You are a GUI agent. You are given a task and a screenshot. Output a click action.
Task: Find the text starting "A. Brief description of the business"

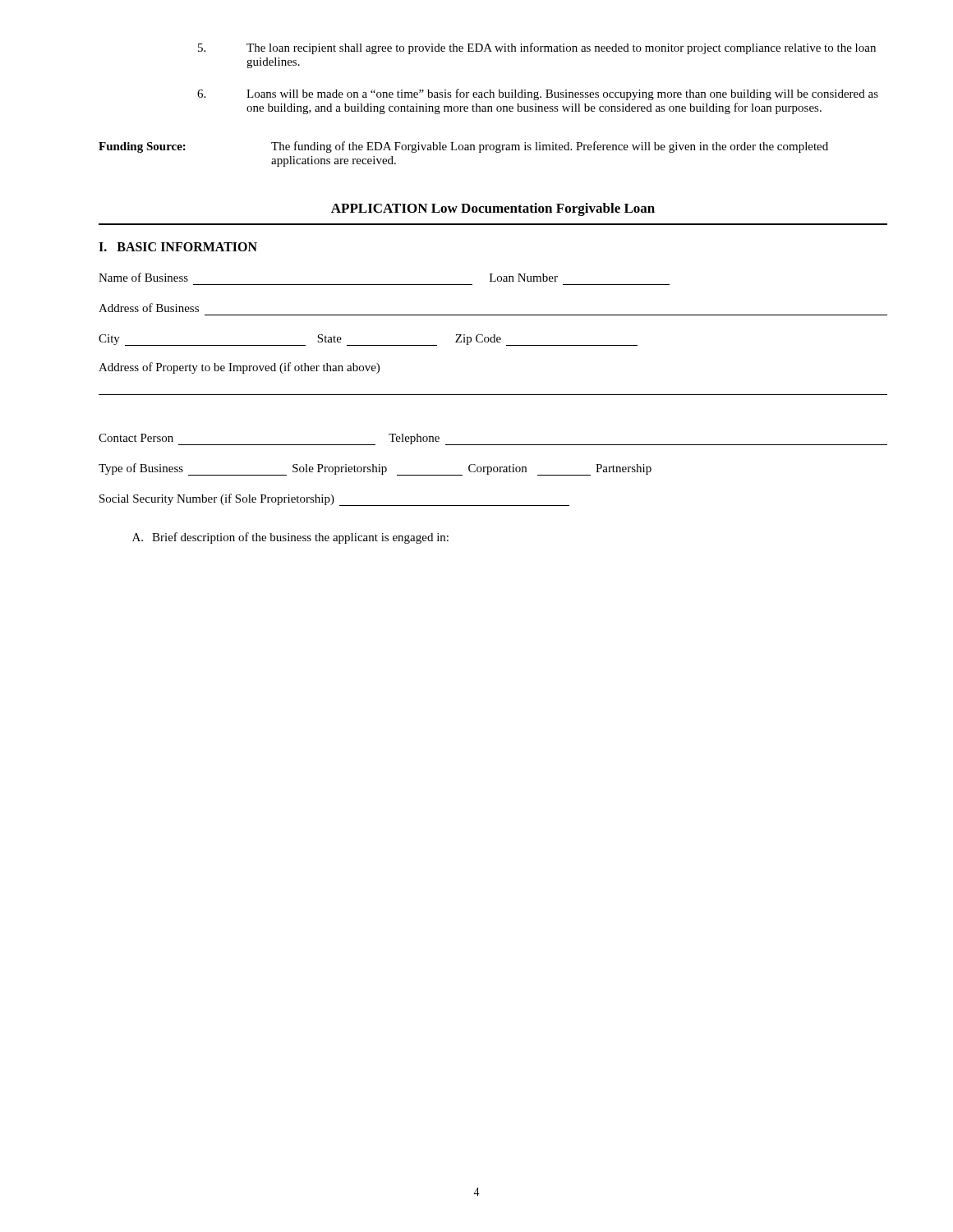tap(290, 538)
